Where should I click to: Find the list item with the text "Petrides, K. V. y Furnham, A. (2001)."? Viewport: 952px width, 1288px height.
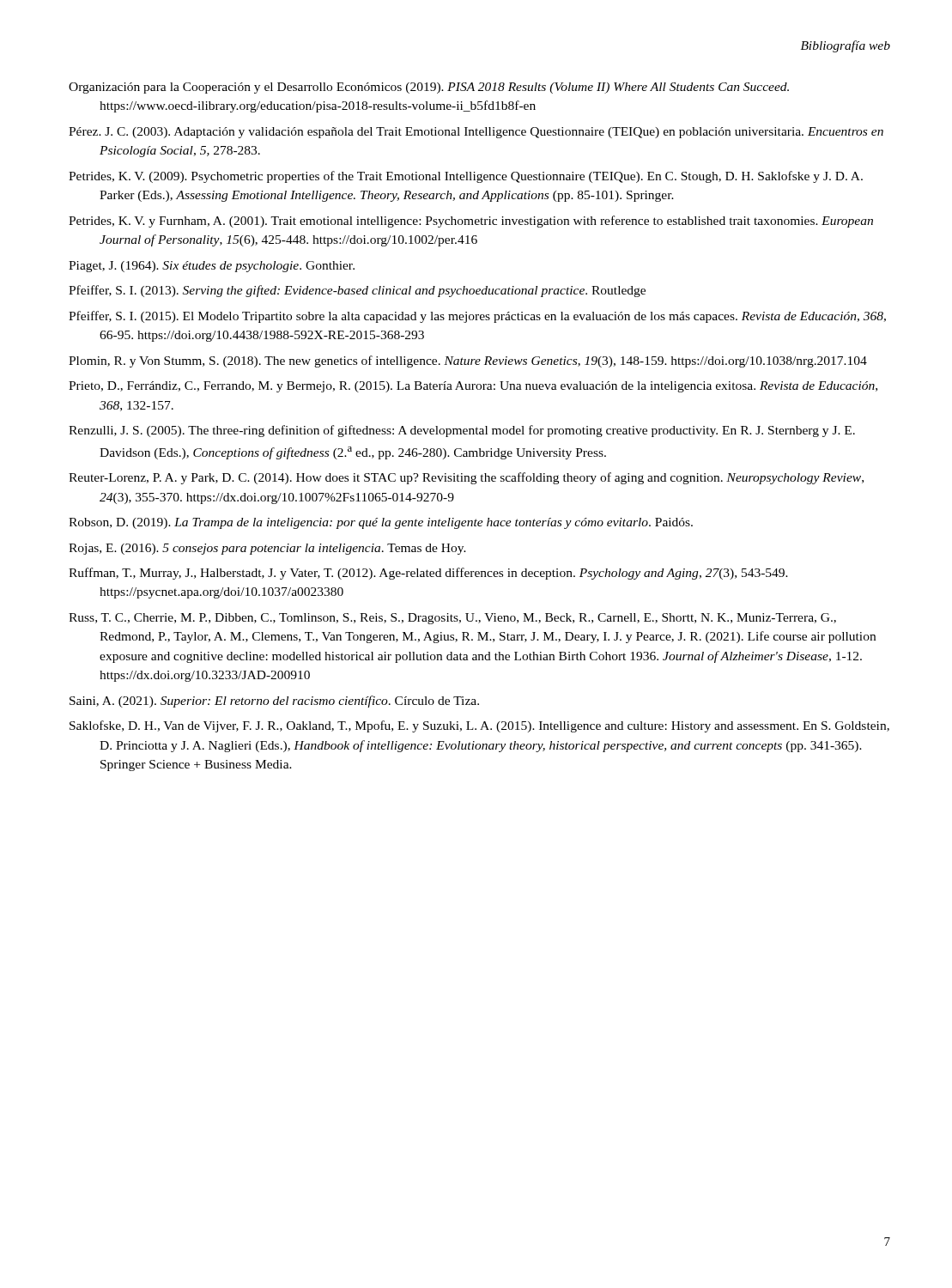471,230
